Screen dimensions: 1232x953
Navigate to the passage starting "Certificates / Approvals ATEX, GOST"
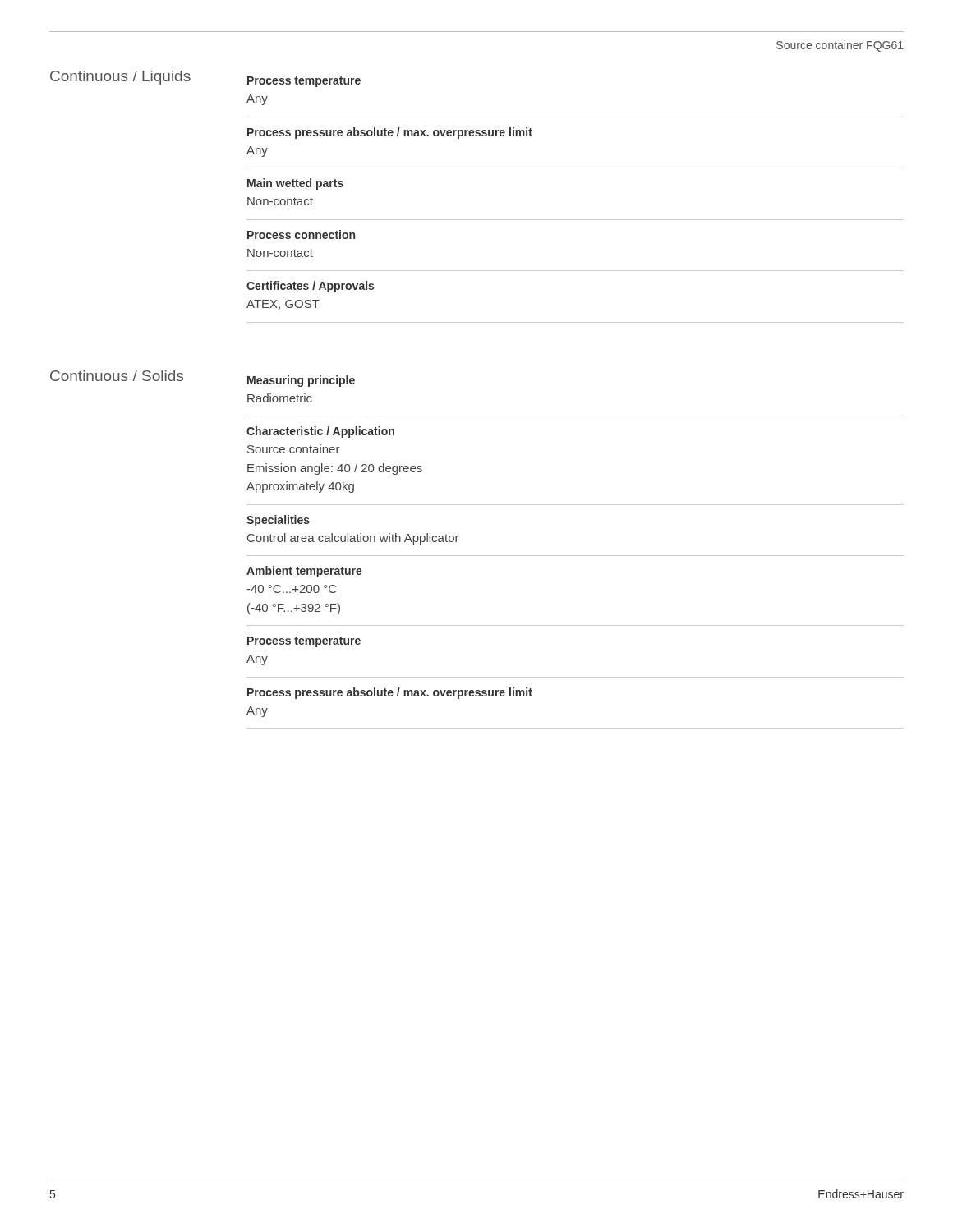pos(310,287)
